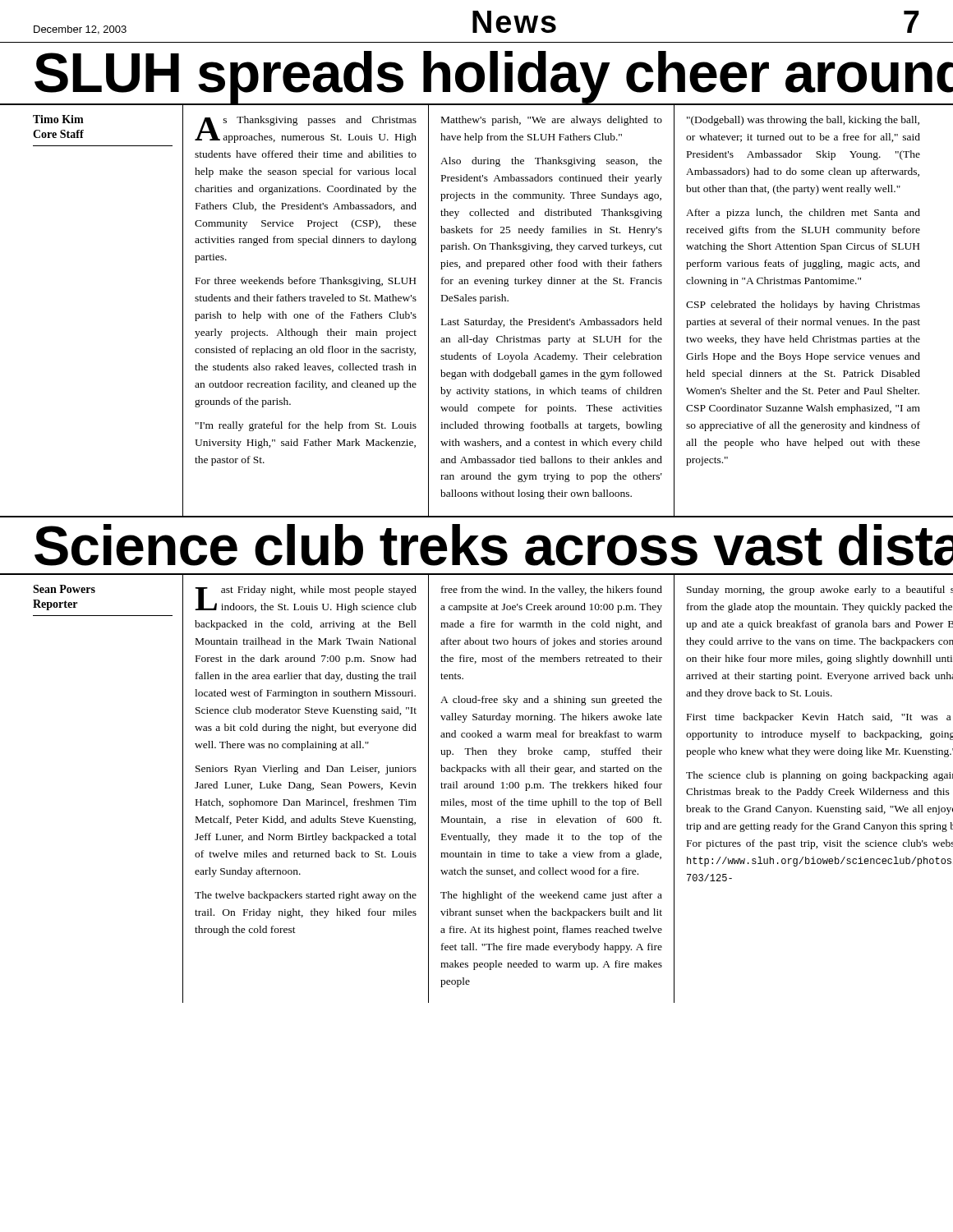
Task: Find "Sean Powers Reporter" on this page
Action: click(x=103, y=599)
